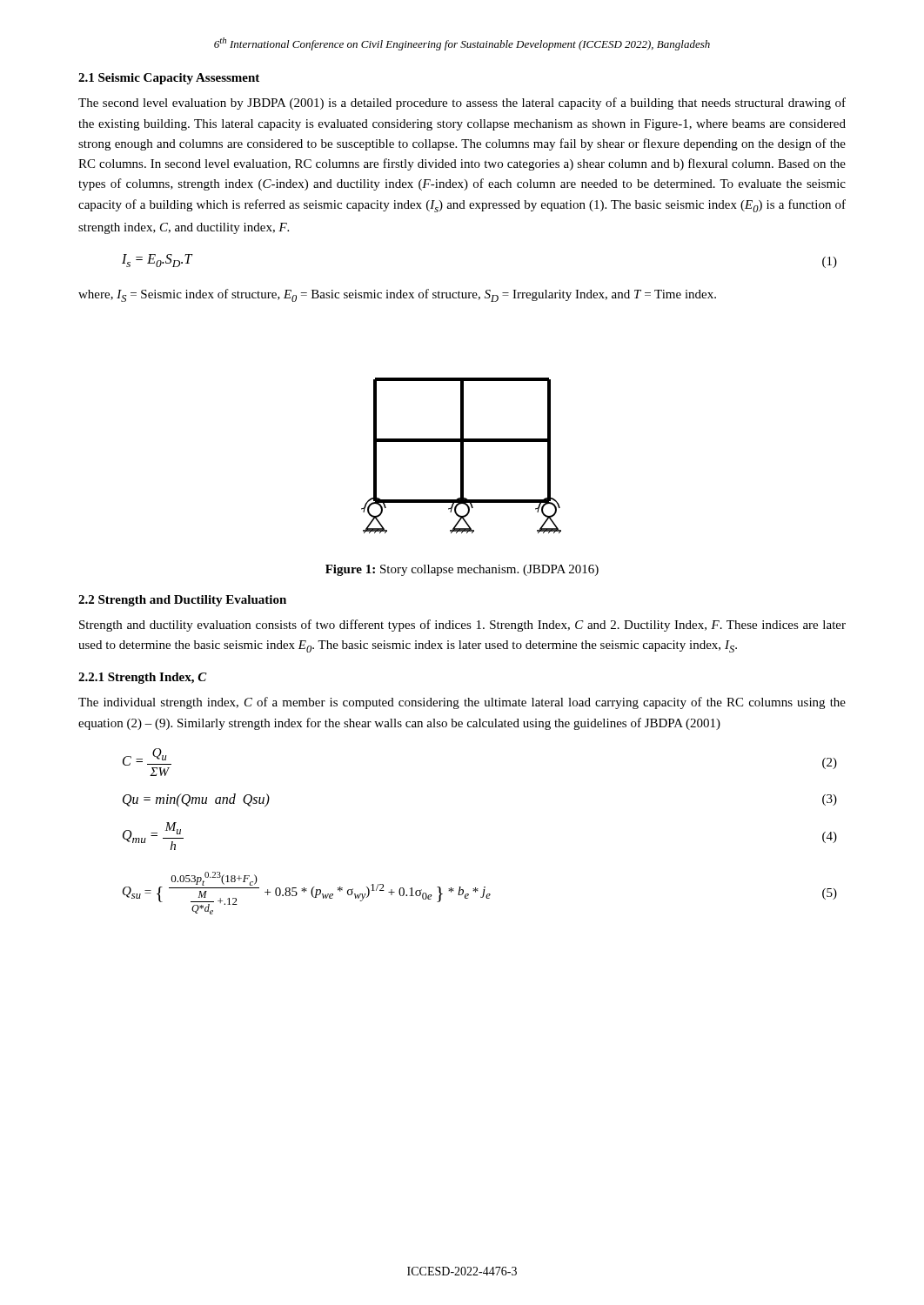Point to "Is = E0.SD.T (1)"
The height and width of the screenshot is (1305, 924).
[154, 261]
